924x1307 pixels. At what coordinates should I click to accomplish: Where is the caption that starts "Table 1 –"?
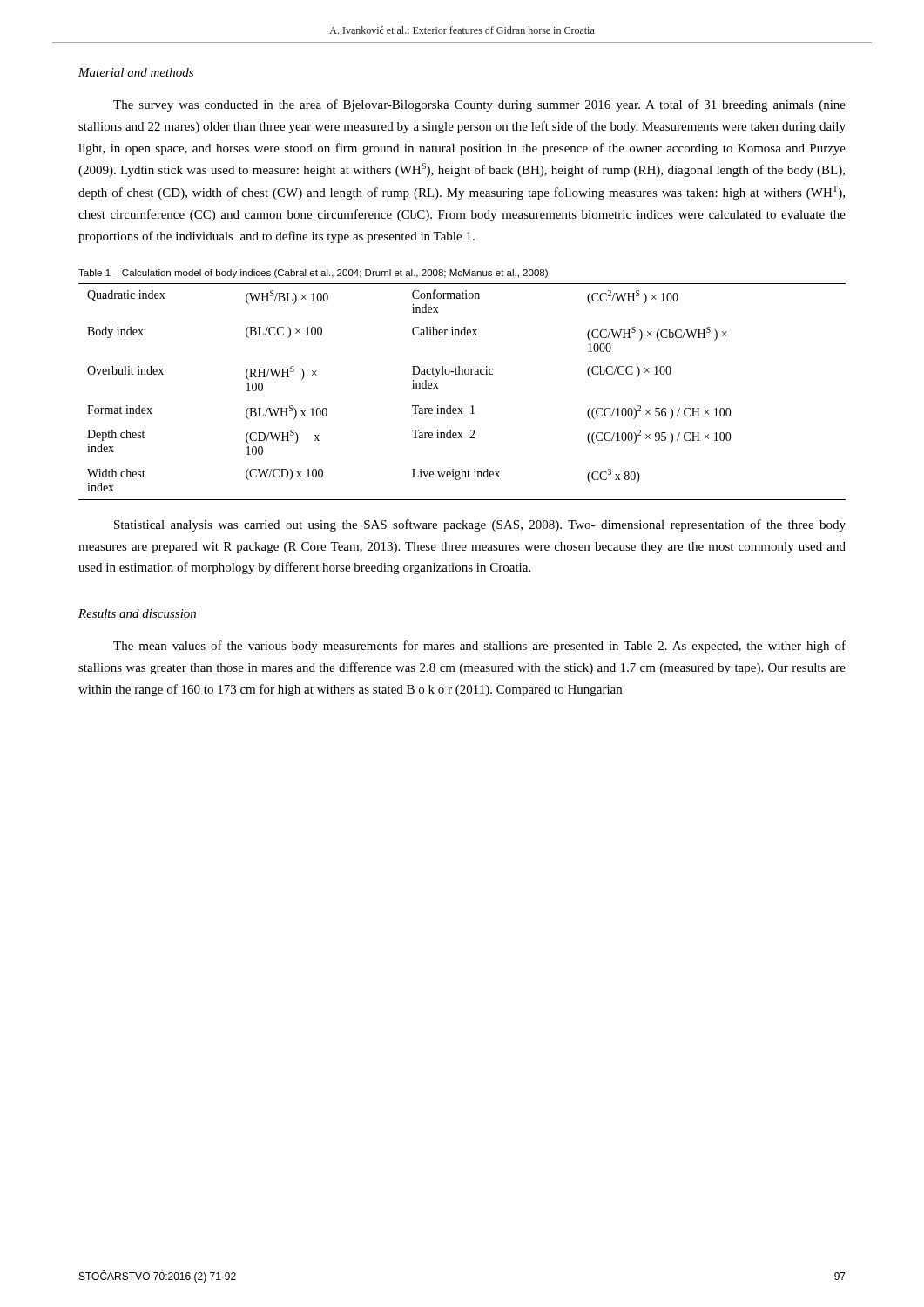coord(313,273)
